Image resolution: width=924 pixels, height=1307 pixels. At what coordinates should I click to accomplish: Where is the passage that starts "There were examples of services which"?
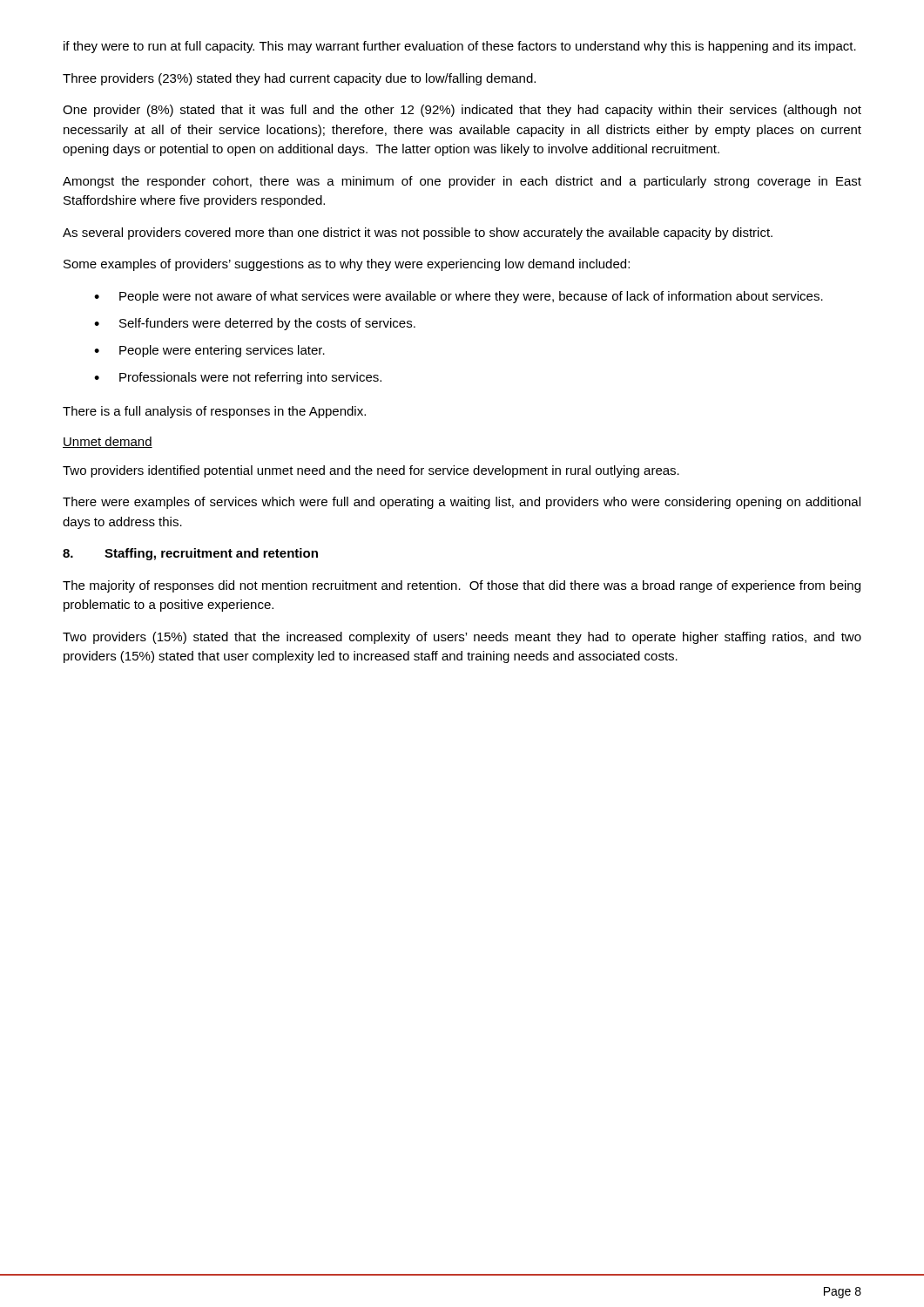(x=462, y=511)
